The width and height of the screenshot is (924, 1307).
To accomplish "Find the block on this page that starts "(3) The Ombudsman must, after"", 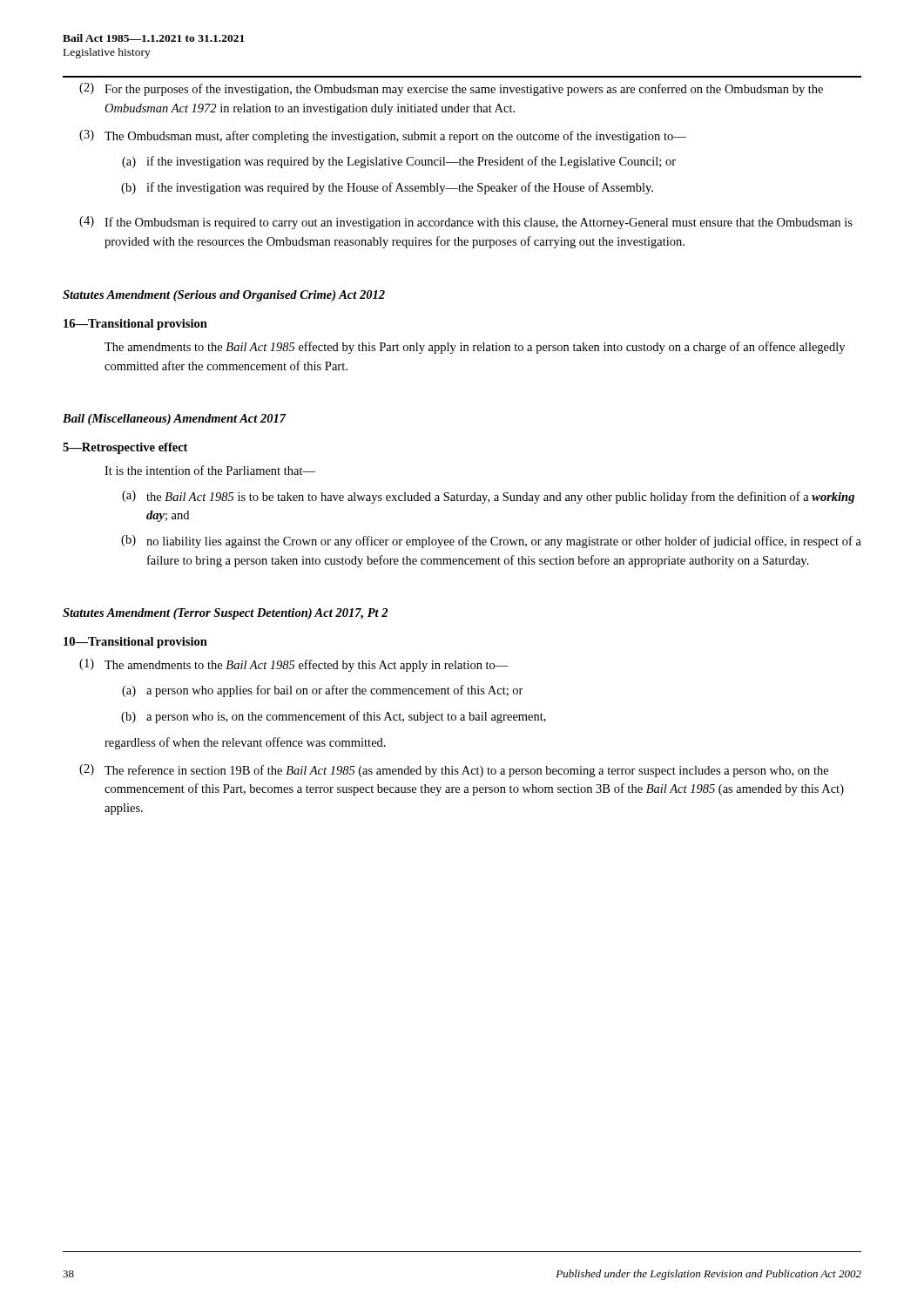I will click(462, 166).
